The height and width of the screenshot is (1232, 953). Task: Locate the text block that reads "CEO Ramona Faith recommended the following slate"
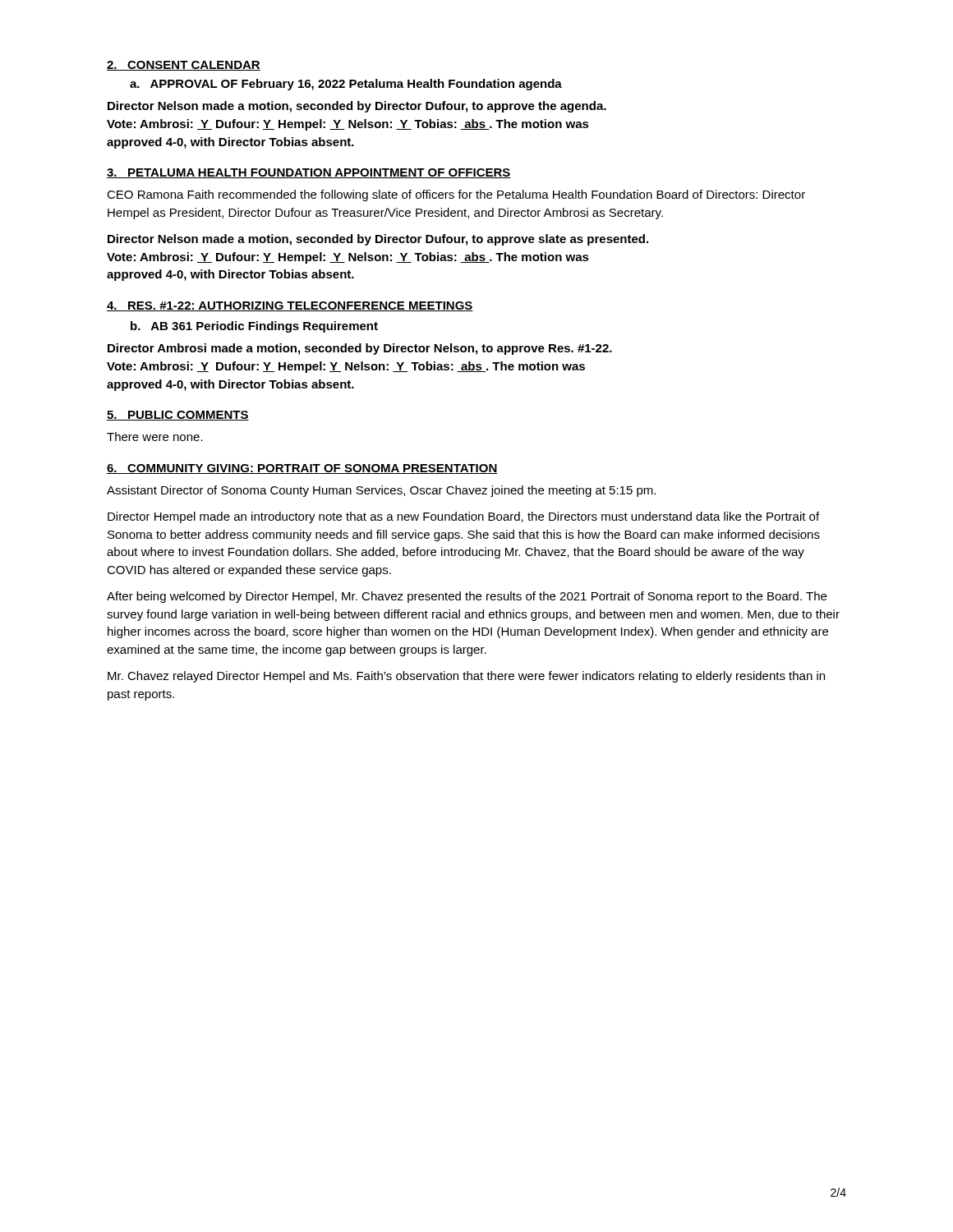pyautogui.click(x=456, y=203)
